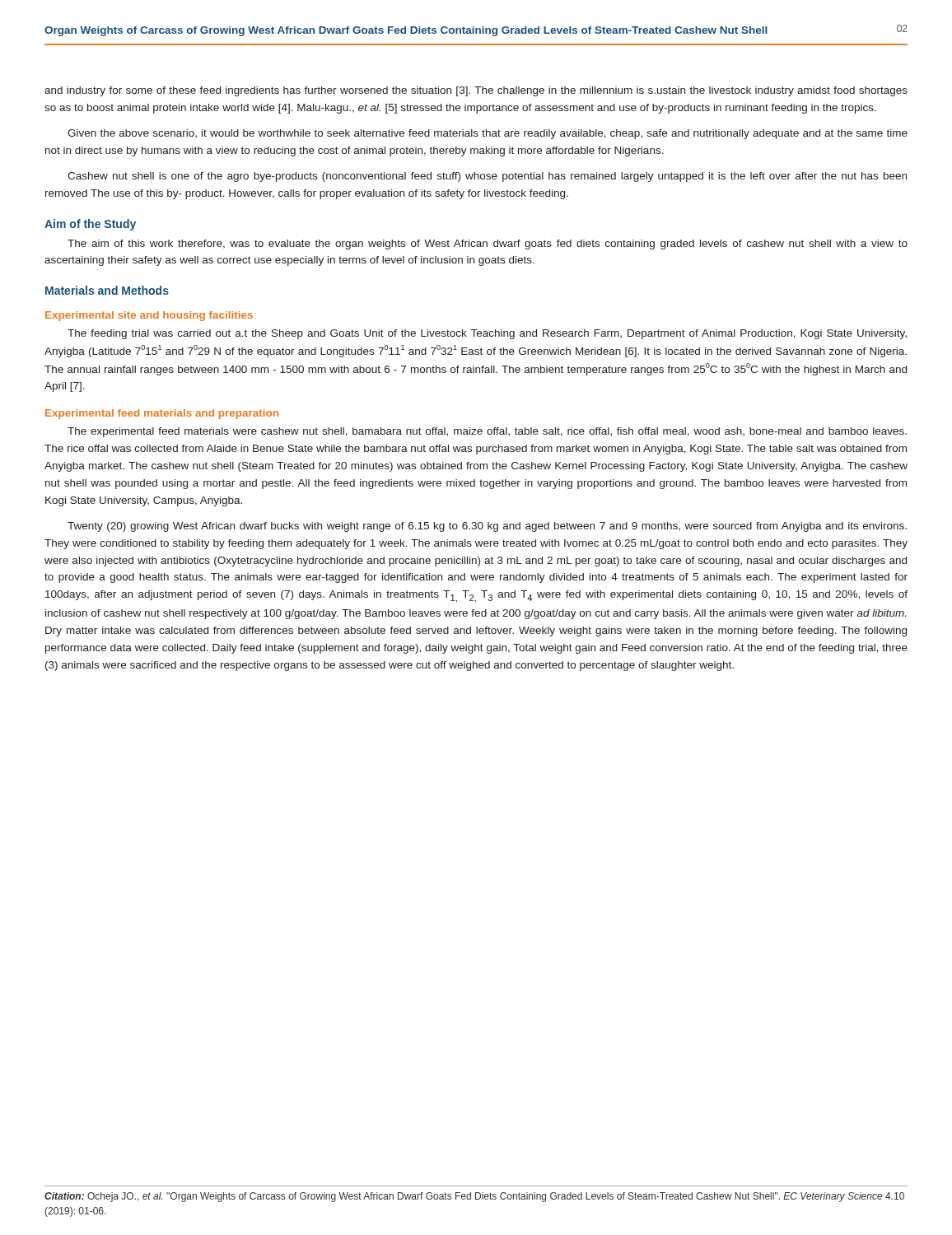This screenshot has height=1235, width=952.
Task: Locate the text block containing "The aim of this work therefore, was"
Action: point(476,252)
